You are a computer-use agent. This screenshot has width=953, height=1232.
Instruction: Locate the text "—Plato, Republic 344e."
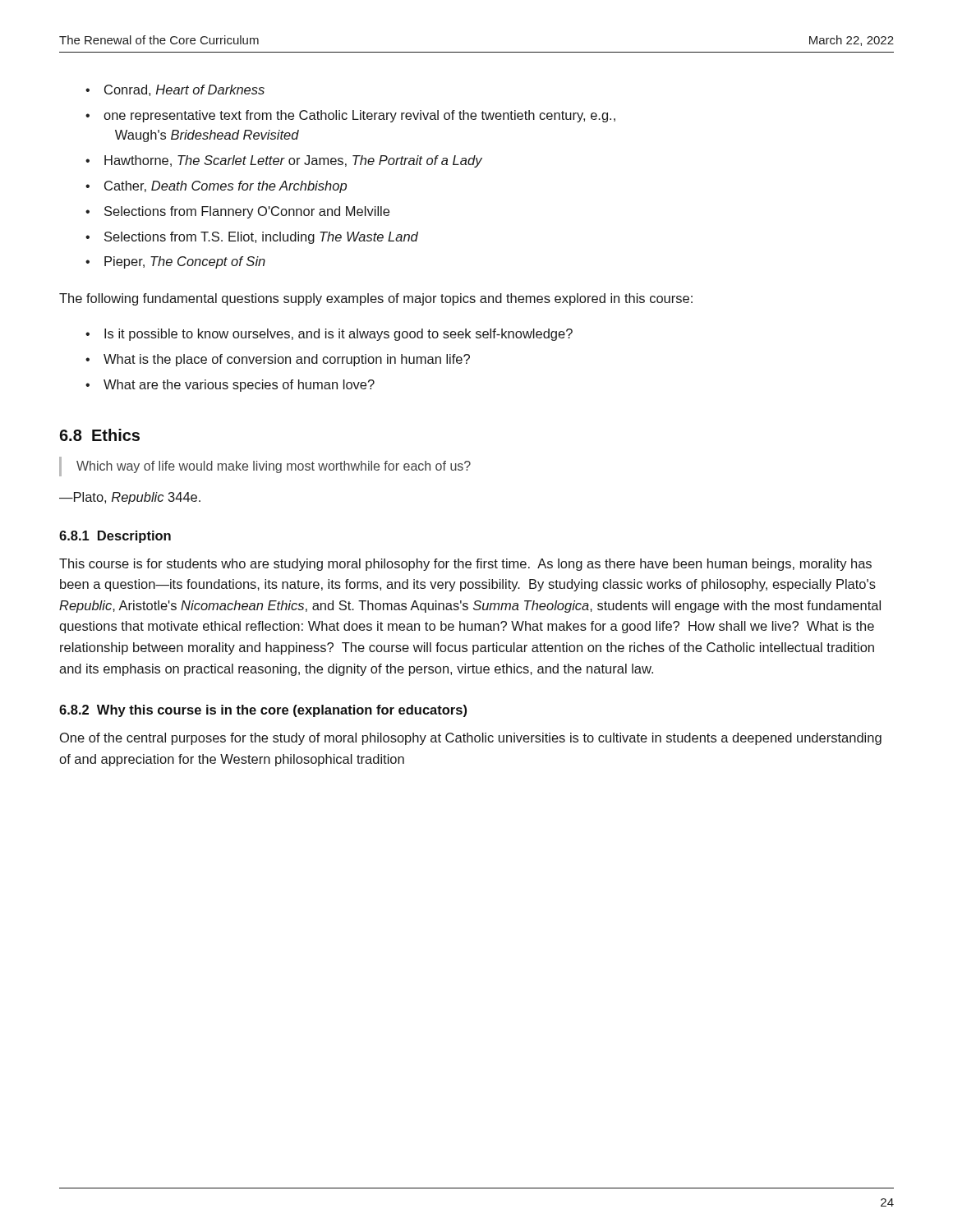pos(130,497)
